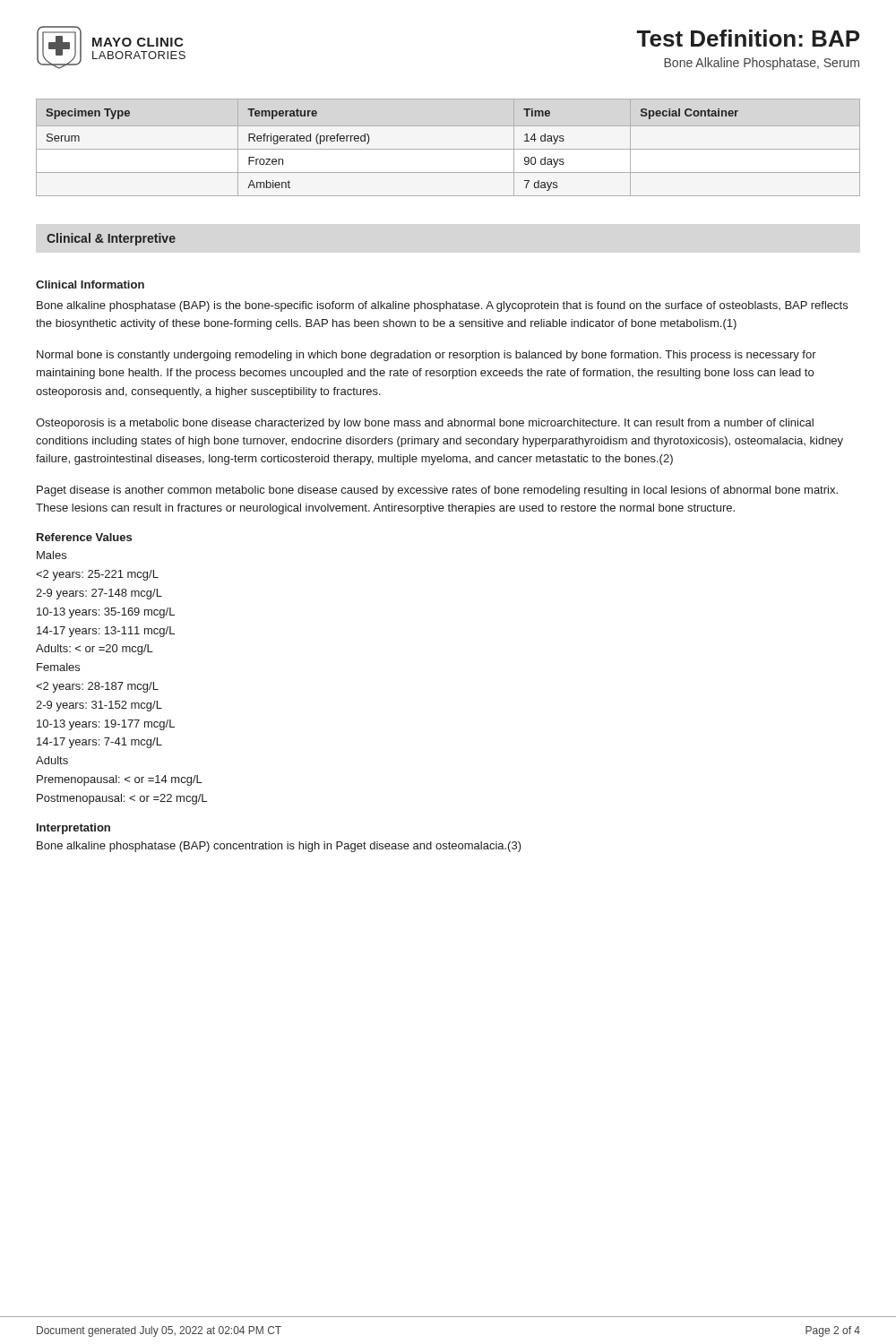Point to the text block starting "2-9 years: 31-152 mcg/L"
This screenshot has height=1344, width=896.
click(x=99, y=705)
